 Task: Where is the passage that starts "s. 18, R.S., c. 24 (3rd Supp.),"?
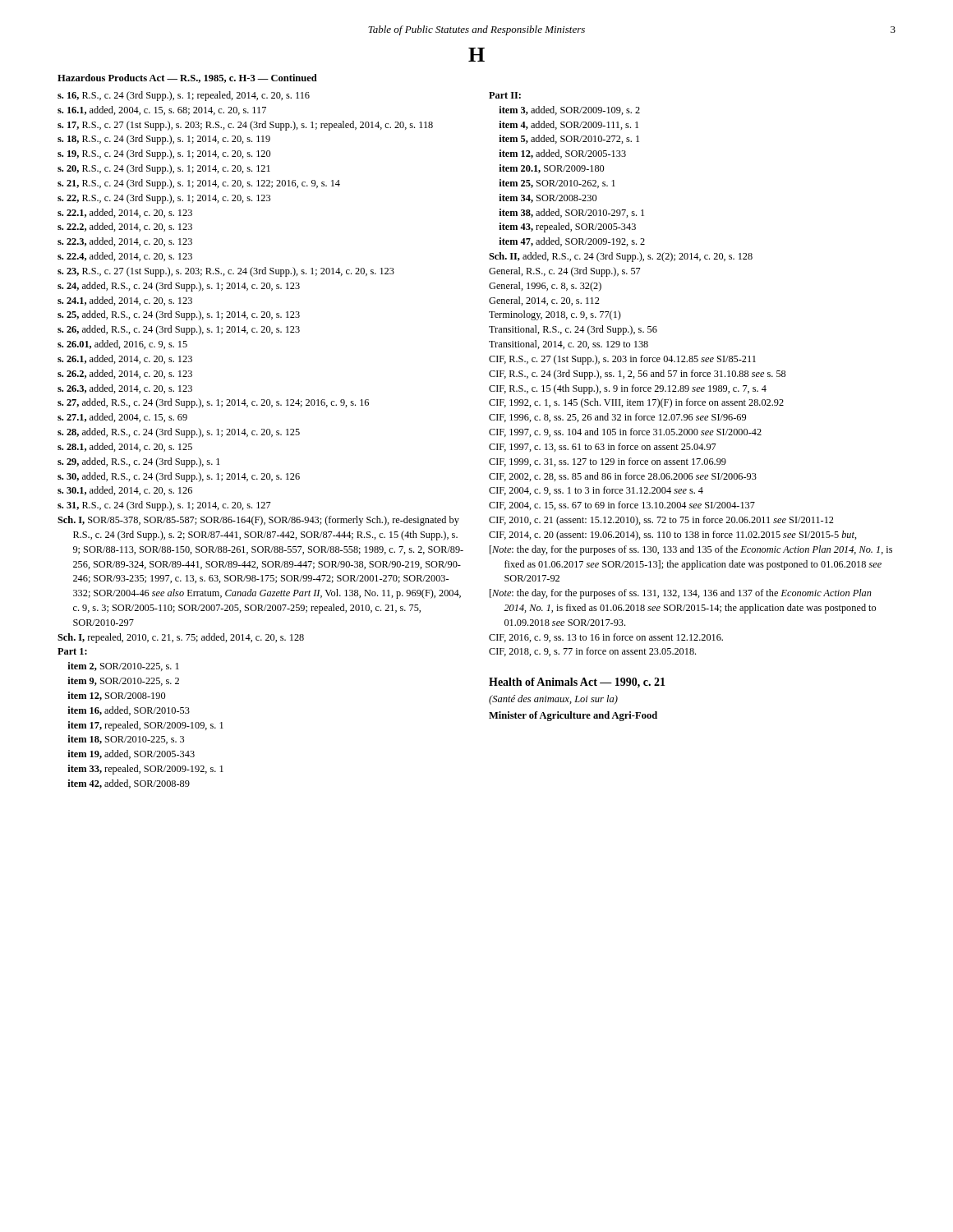pos(164,139)
